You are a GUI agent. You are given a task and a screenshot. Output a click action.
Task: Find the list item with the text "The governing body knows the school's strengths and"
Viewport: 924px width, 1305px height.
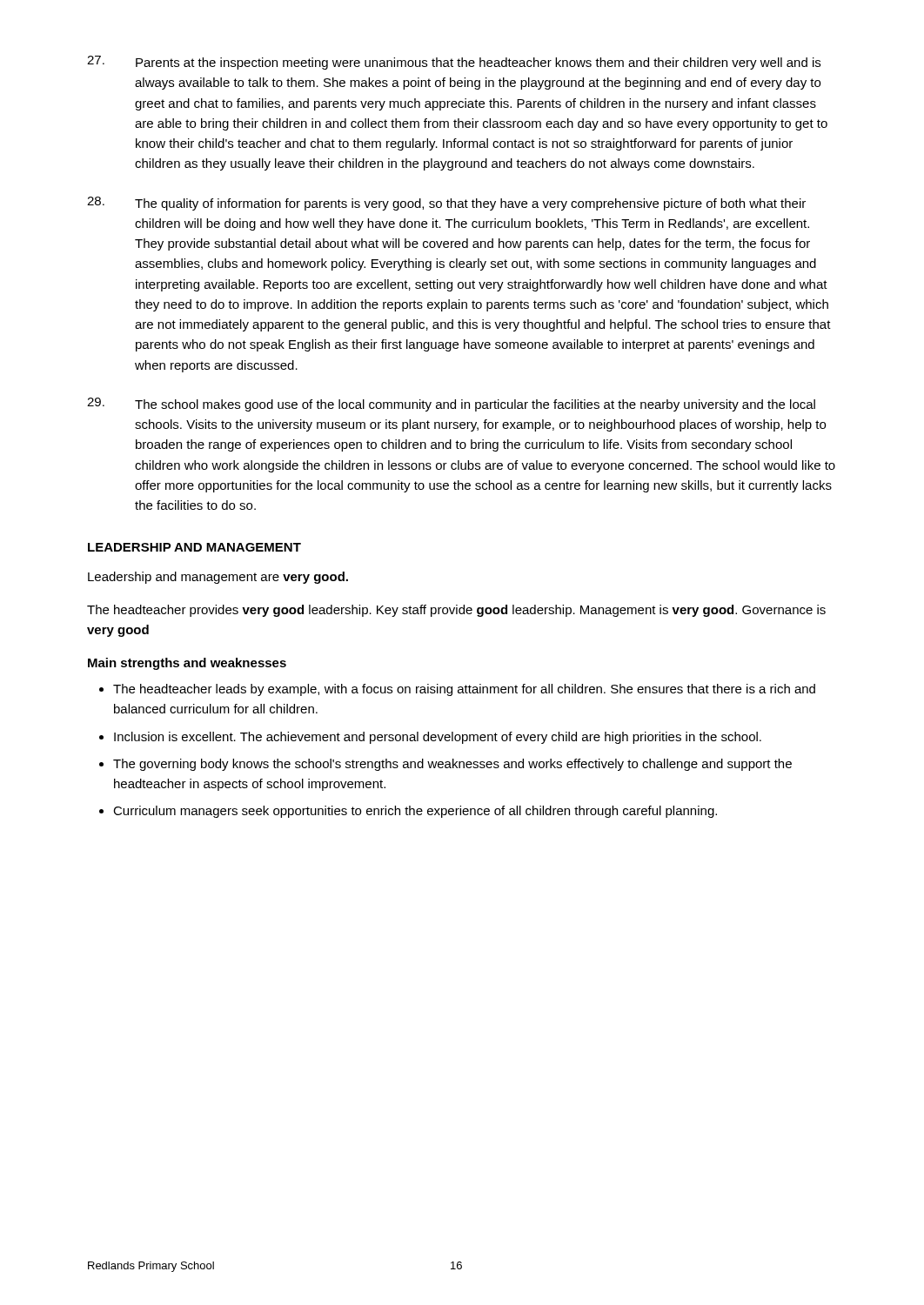pyautogui.click(x=453, y=773)
